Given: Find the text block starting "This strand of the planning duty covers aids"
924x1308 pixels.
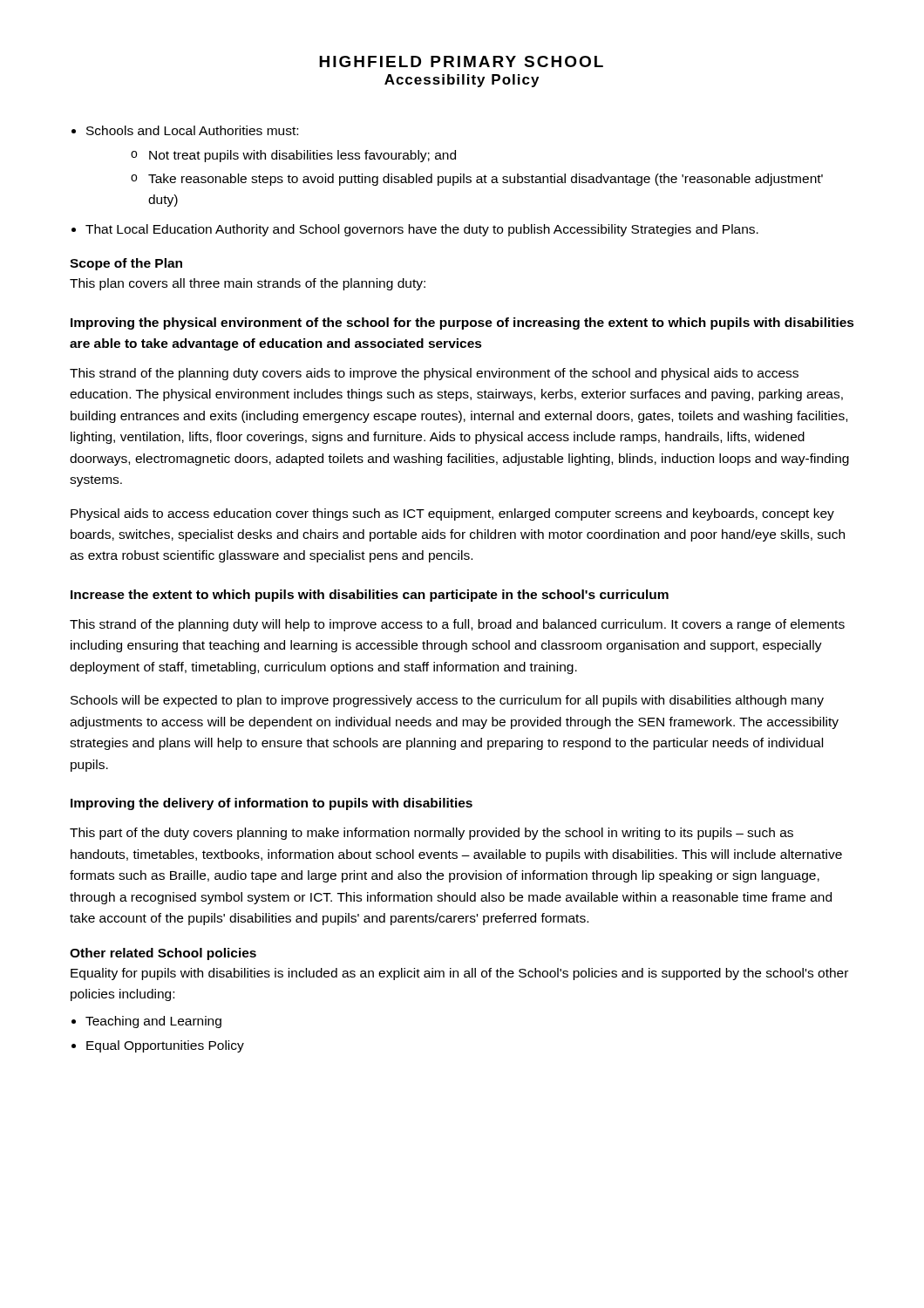Looking at the screenshot, I should (x=460, y=426).
